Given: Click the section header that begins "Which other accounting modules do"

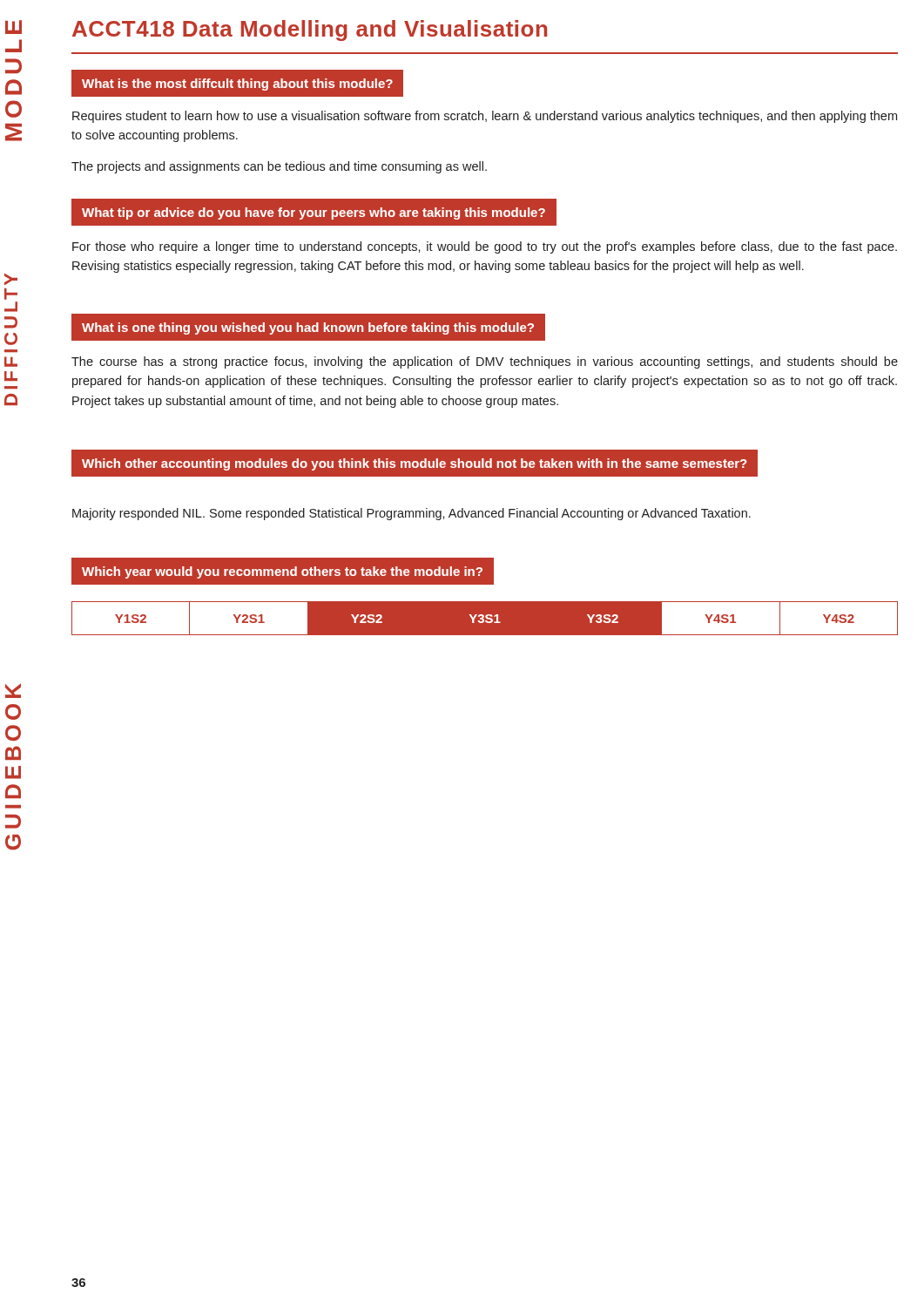Looking at the screenshot, I should point(415,463).
